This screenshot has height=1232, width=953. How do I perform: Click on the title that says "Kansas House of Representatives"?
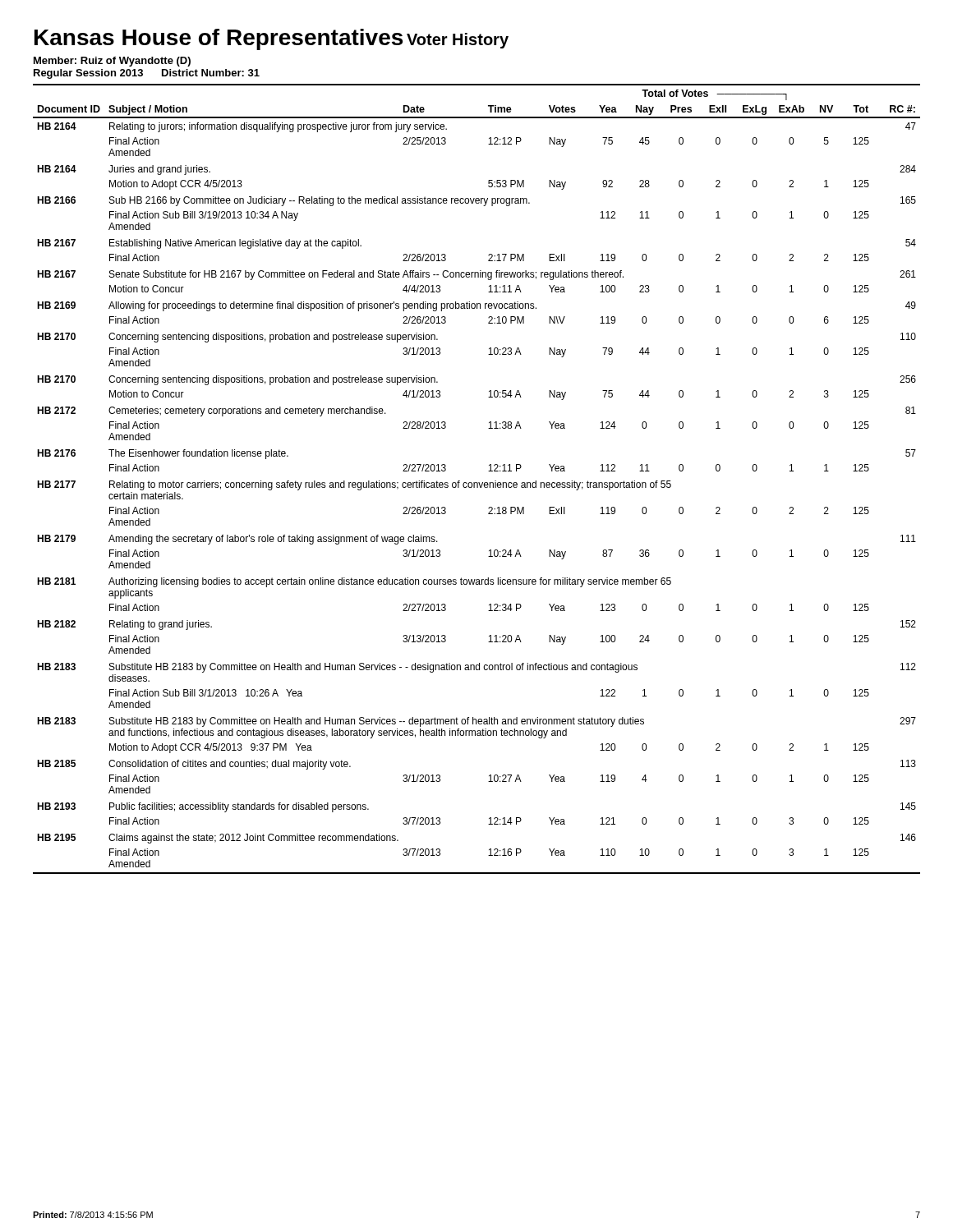pyautogui.click(x=218, y=37)
